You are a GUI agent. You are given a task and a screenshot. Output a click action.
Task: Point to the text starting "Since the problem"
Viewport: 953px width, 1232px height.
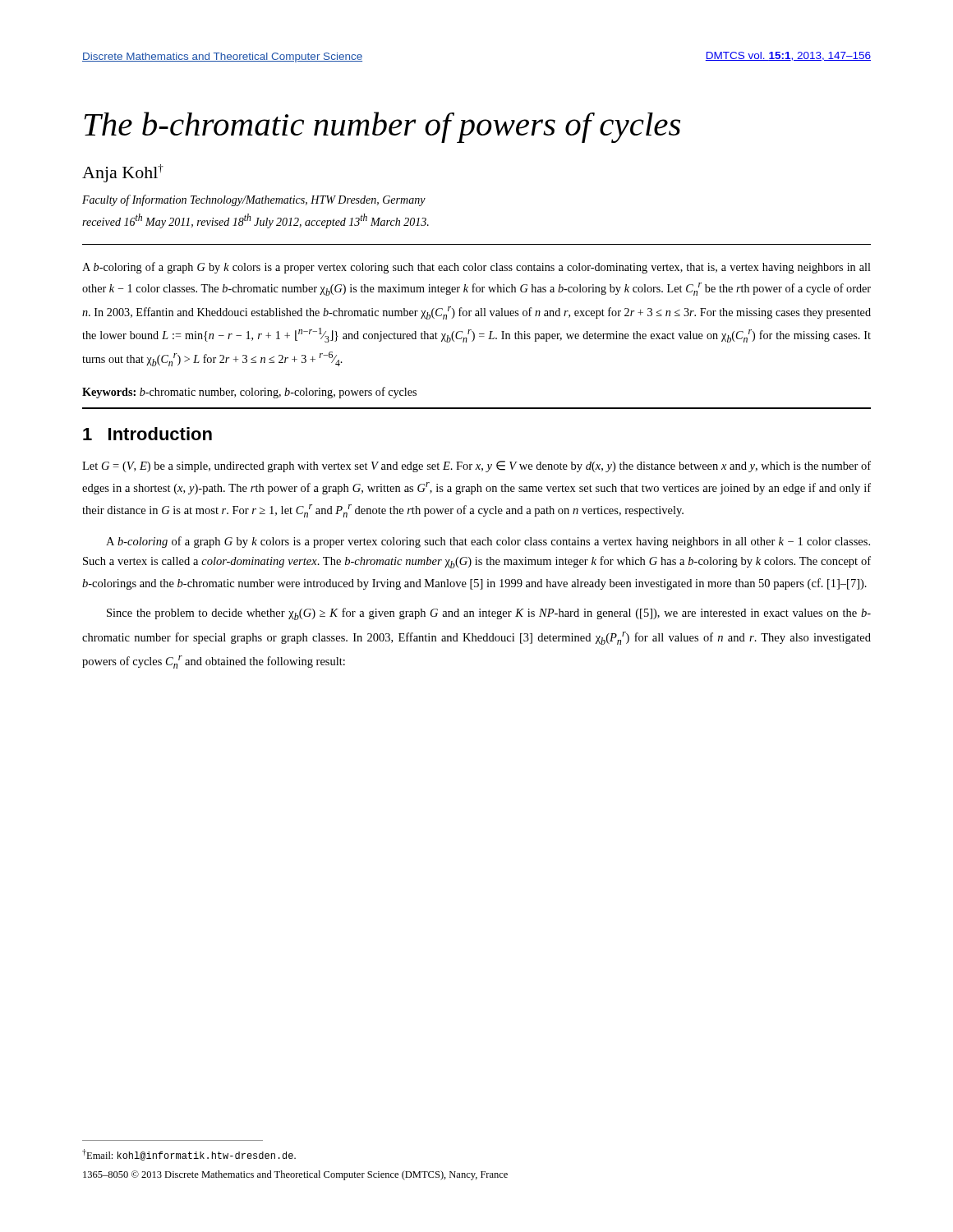[x=476, y=639]
